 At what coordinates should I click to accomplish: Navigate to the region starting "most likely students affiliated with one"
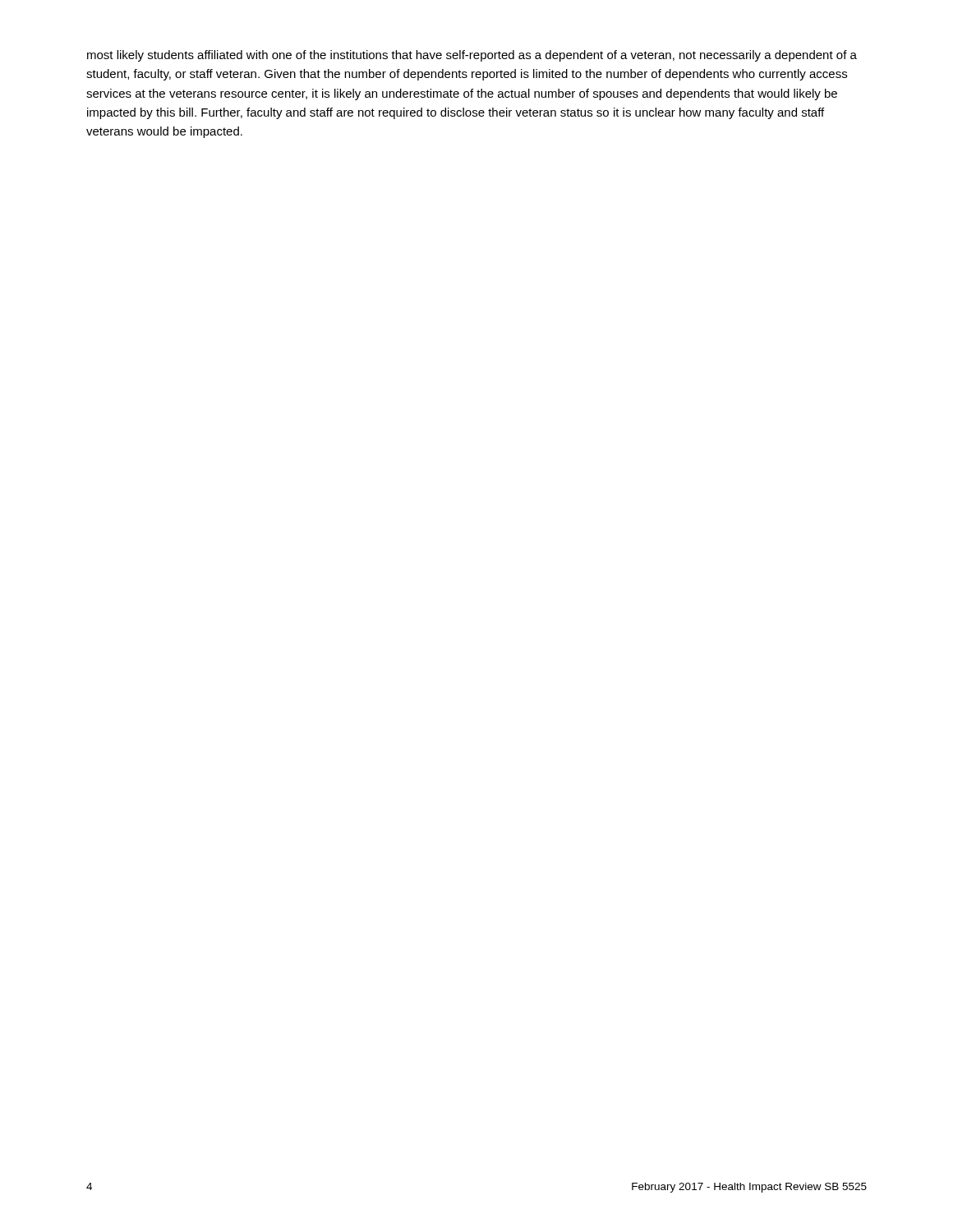click(x=471, y=93)
